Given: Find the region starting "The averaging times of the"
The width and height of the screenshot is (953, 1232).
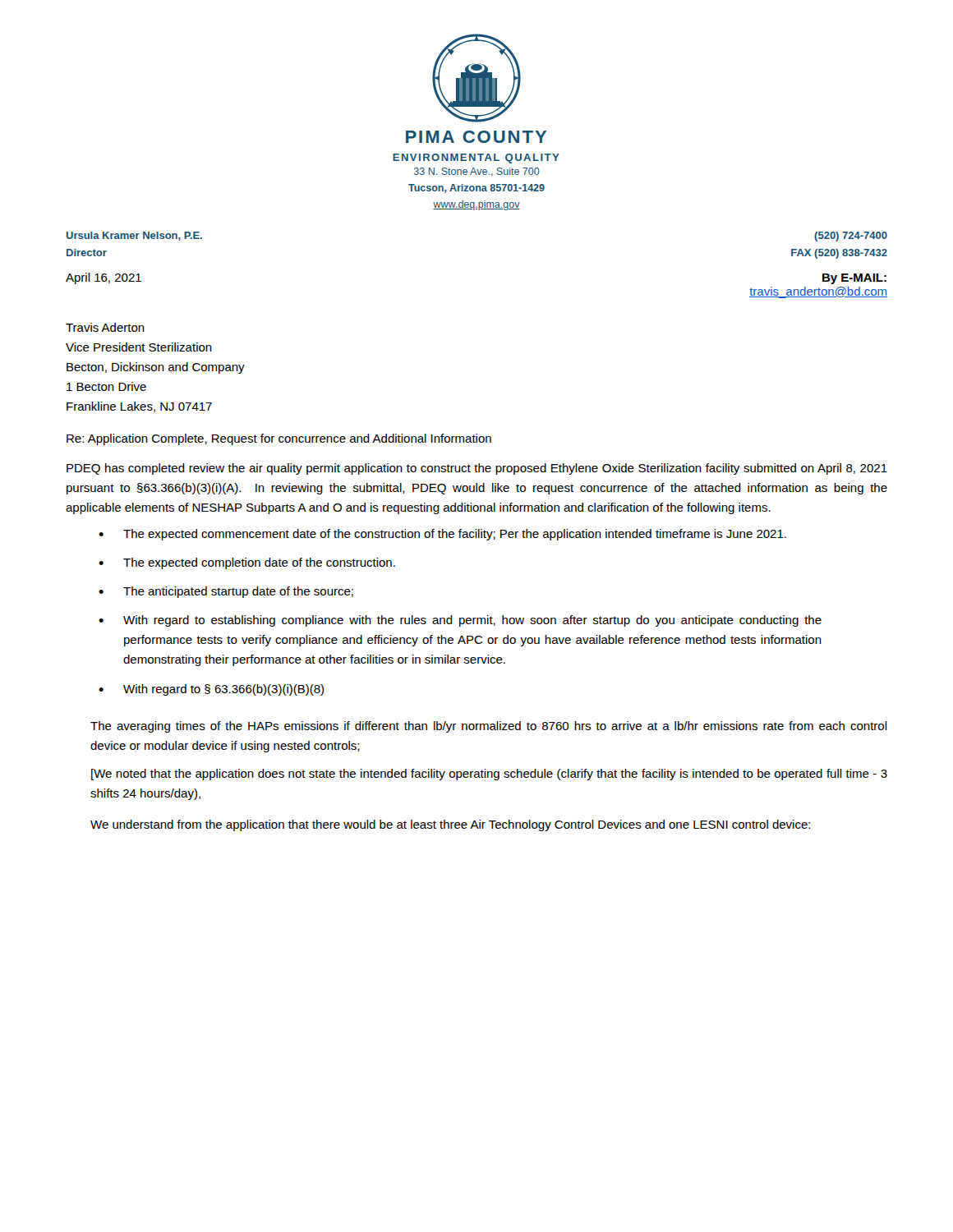Looking at the screenshot, I should point(489,735).
